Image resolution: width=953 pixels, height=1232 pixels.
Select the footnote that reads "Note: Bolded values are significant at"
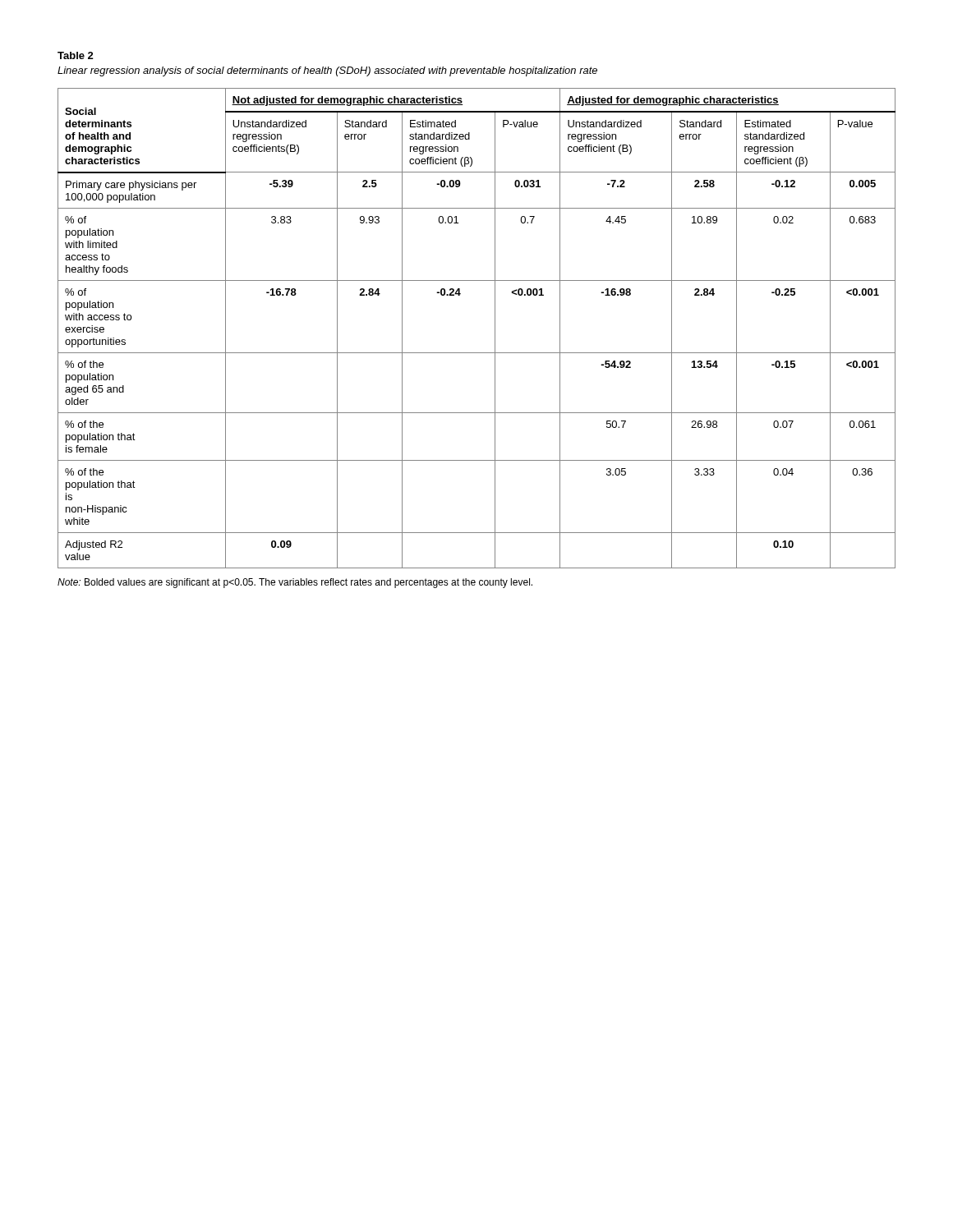click(x=295, y=582)
